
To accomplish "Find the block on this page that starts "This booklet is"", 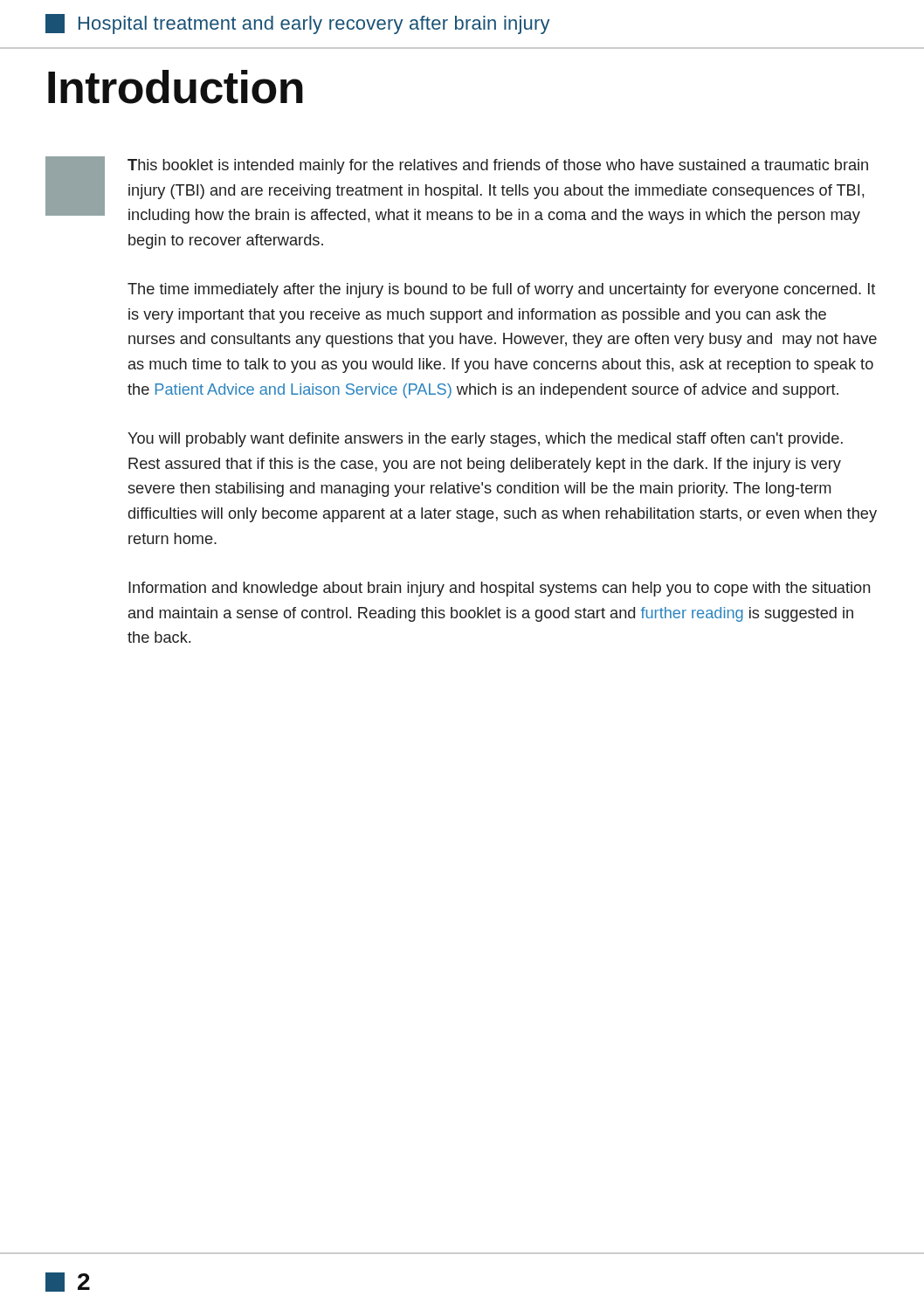I will 498,202.
